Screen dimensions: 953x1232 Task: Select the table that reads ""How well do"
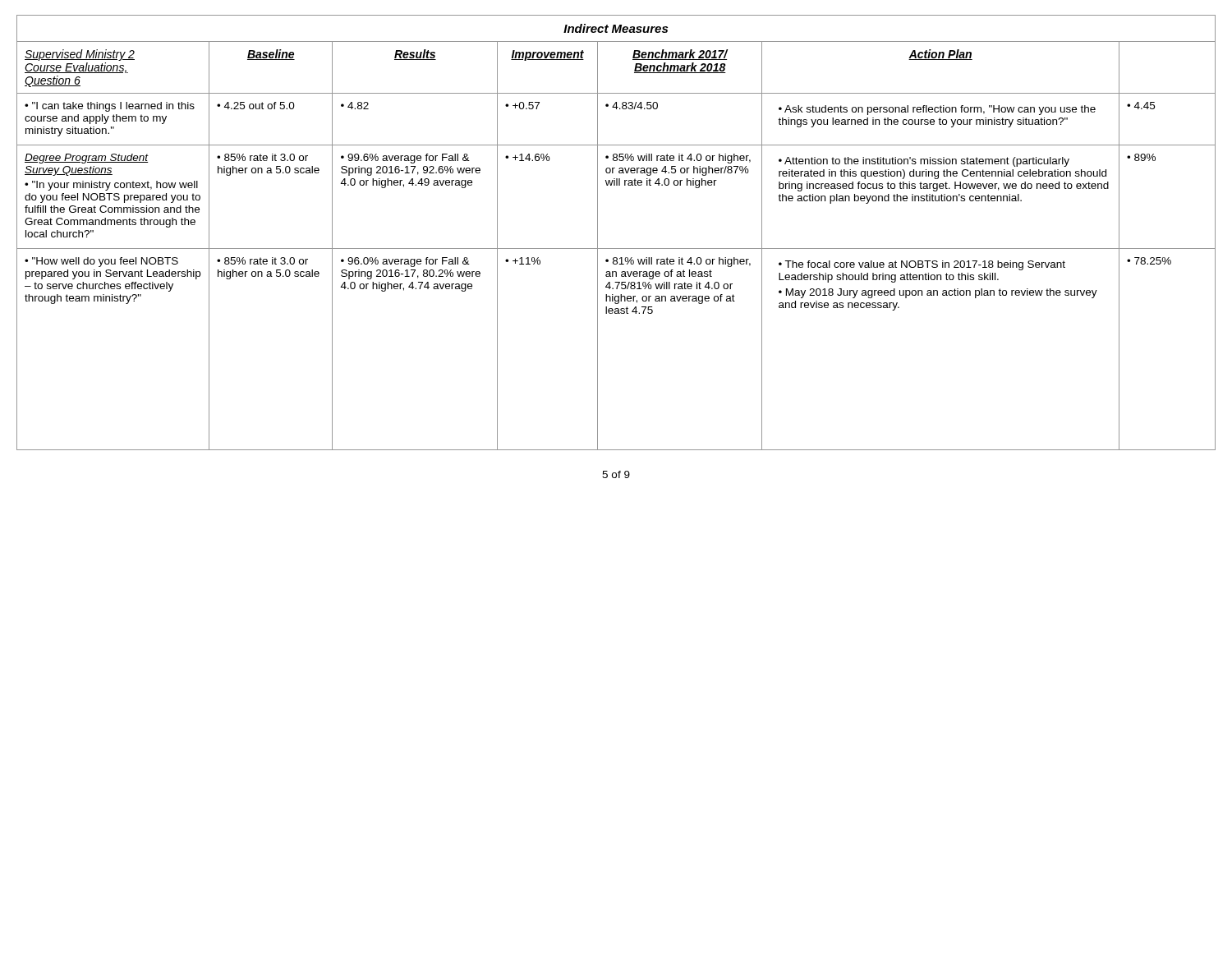616,232
